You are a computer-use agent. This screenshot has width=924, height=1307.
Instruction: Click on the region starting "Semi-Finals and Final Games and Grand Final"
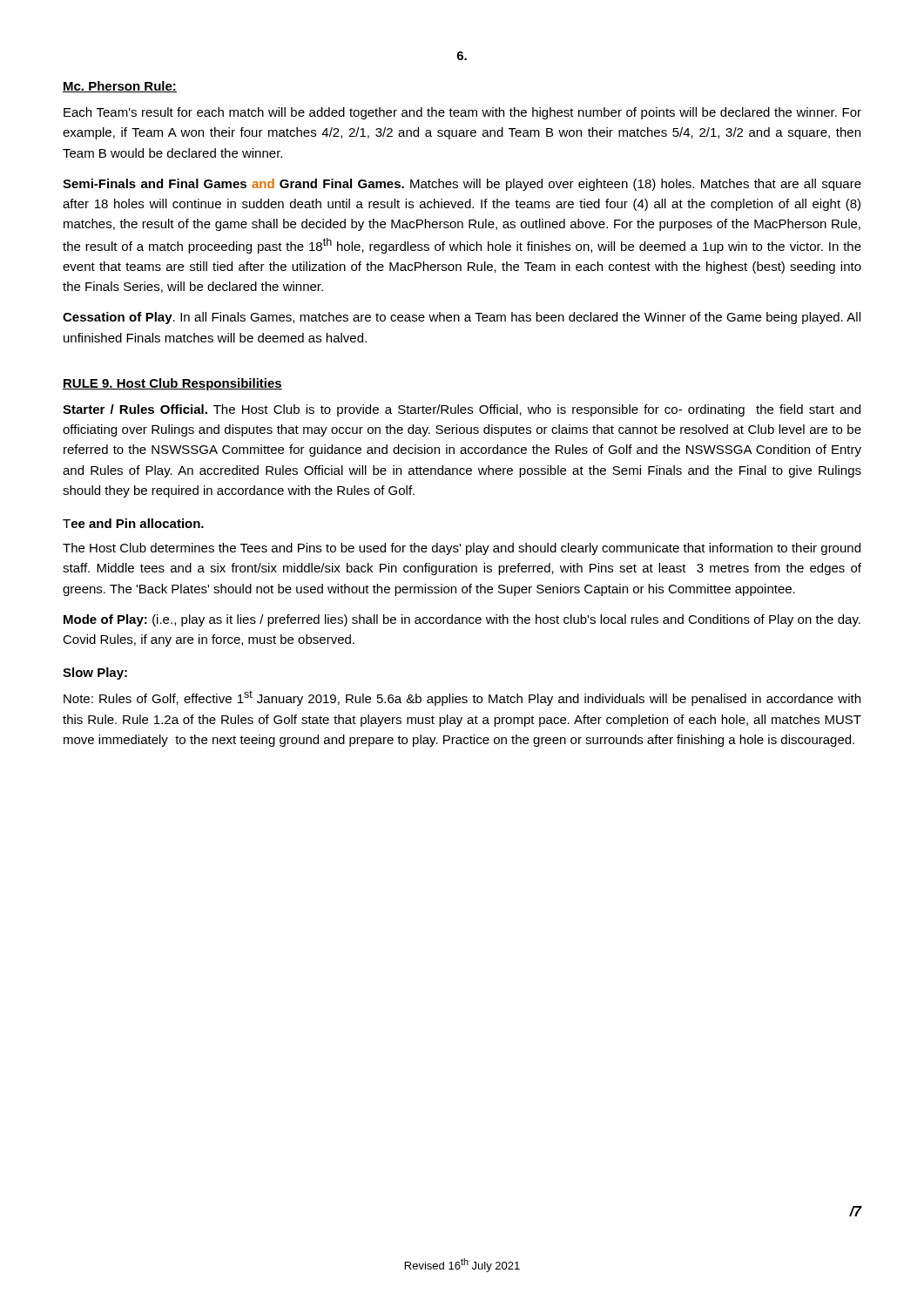tap(462, 235)
